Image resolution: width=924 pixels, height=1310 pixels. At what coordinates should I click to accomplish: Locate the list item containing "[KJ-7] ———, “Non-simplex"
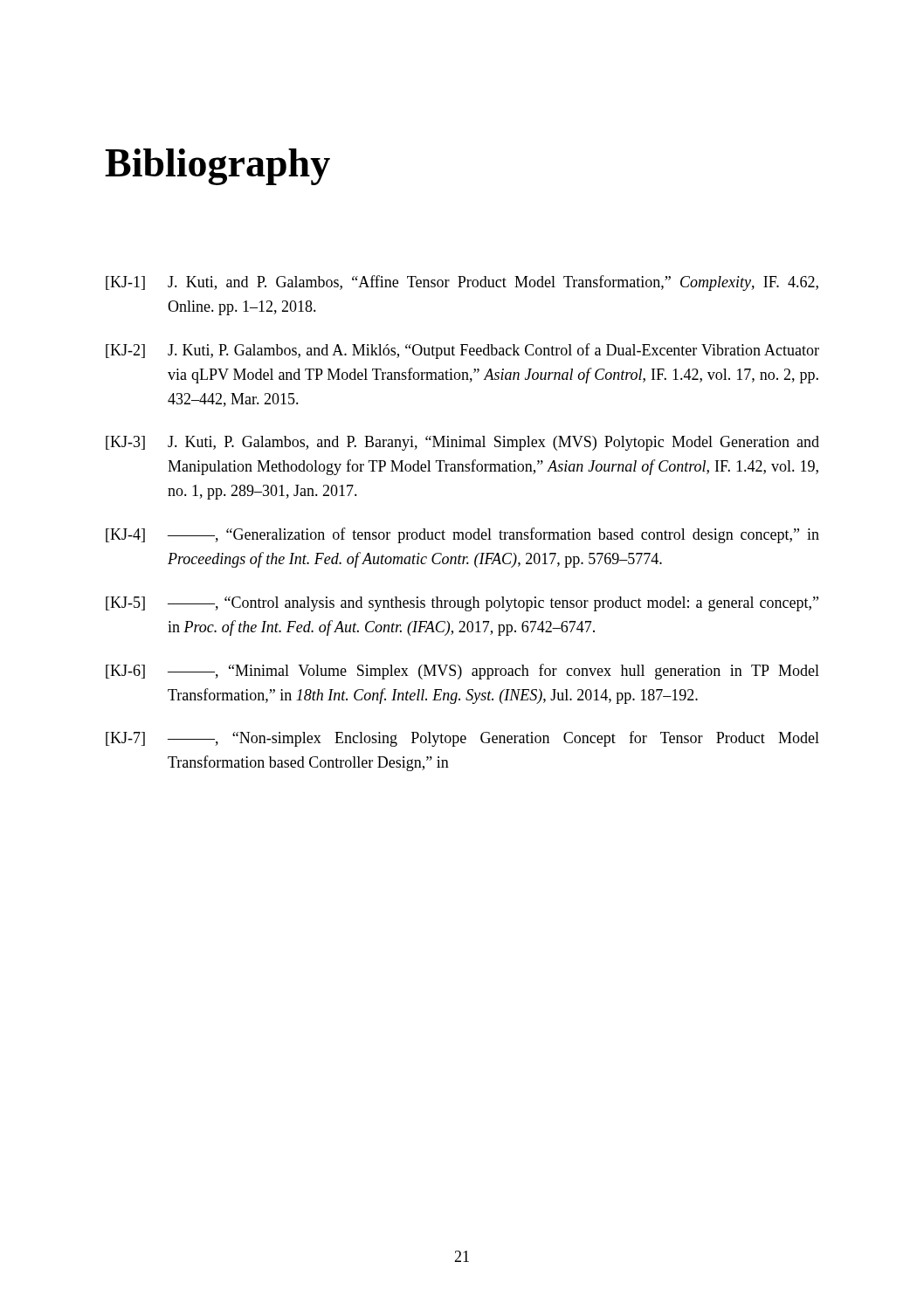[462, 751]
